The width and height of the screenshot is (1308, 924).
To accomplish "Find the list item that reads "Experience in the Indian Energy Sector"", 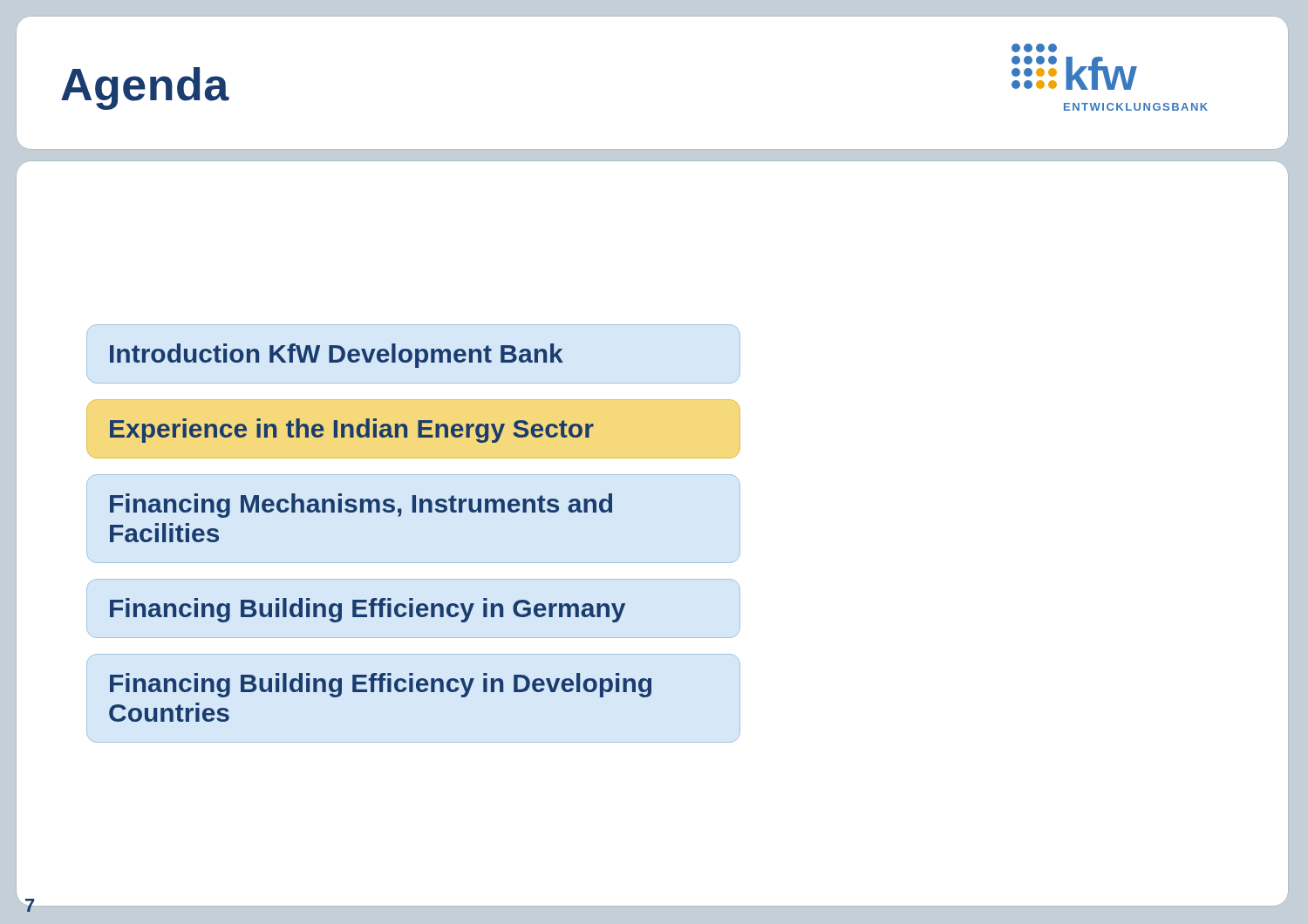I will 413,429.
